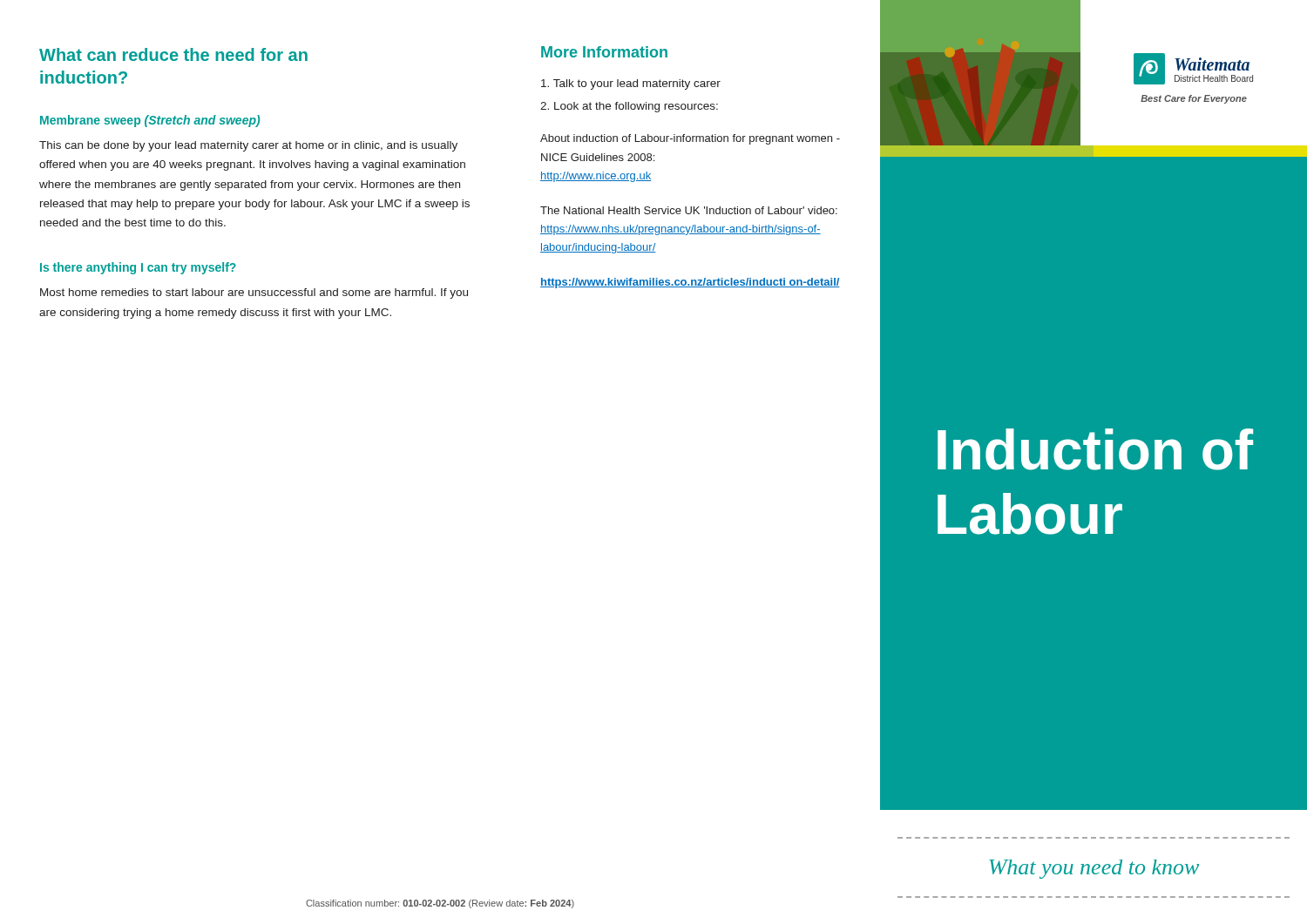Find "More Information" on this page

(x=604, y=52)
